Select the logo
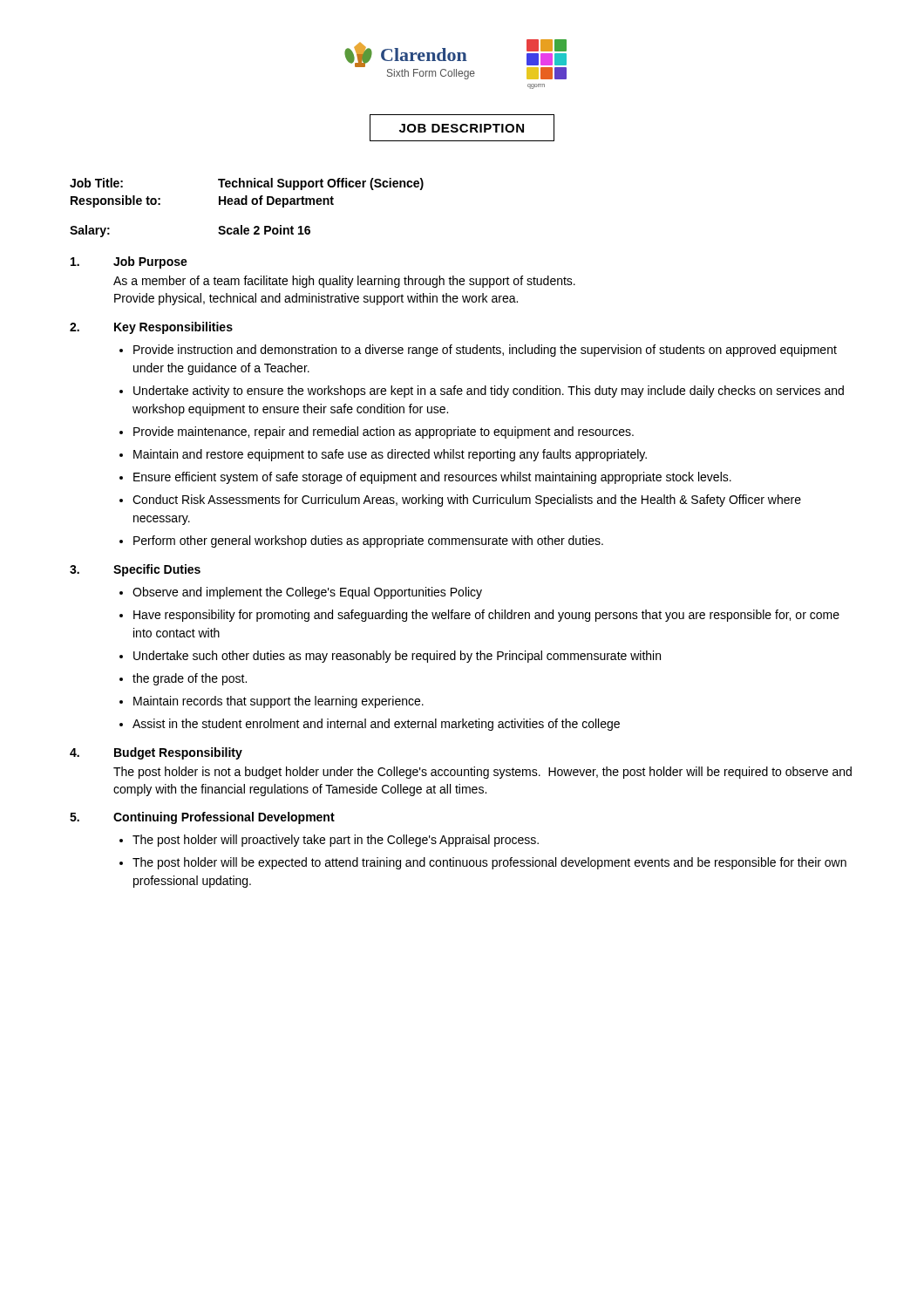This screenshot has width=924, height=1308. [462, 68]
